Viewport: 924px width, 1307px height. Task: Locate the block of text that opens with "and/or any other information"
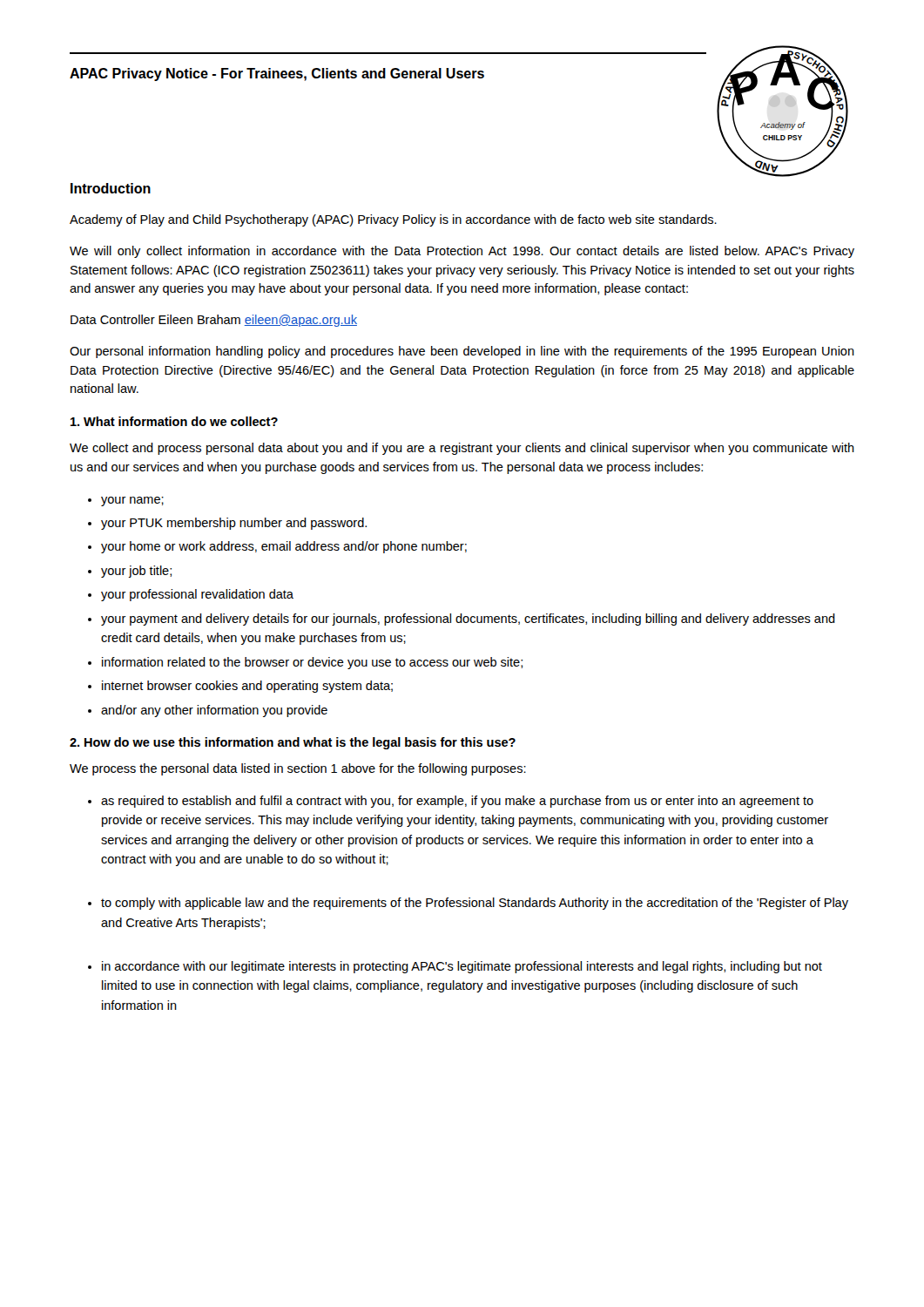214,711
